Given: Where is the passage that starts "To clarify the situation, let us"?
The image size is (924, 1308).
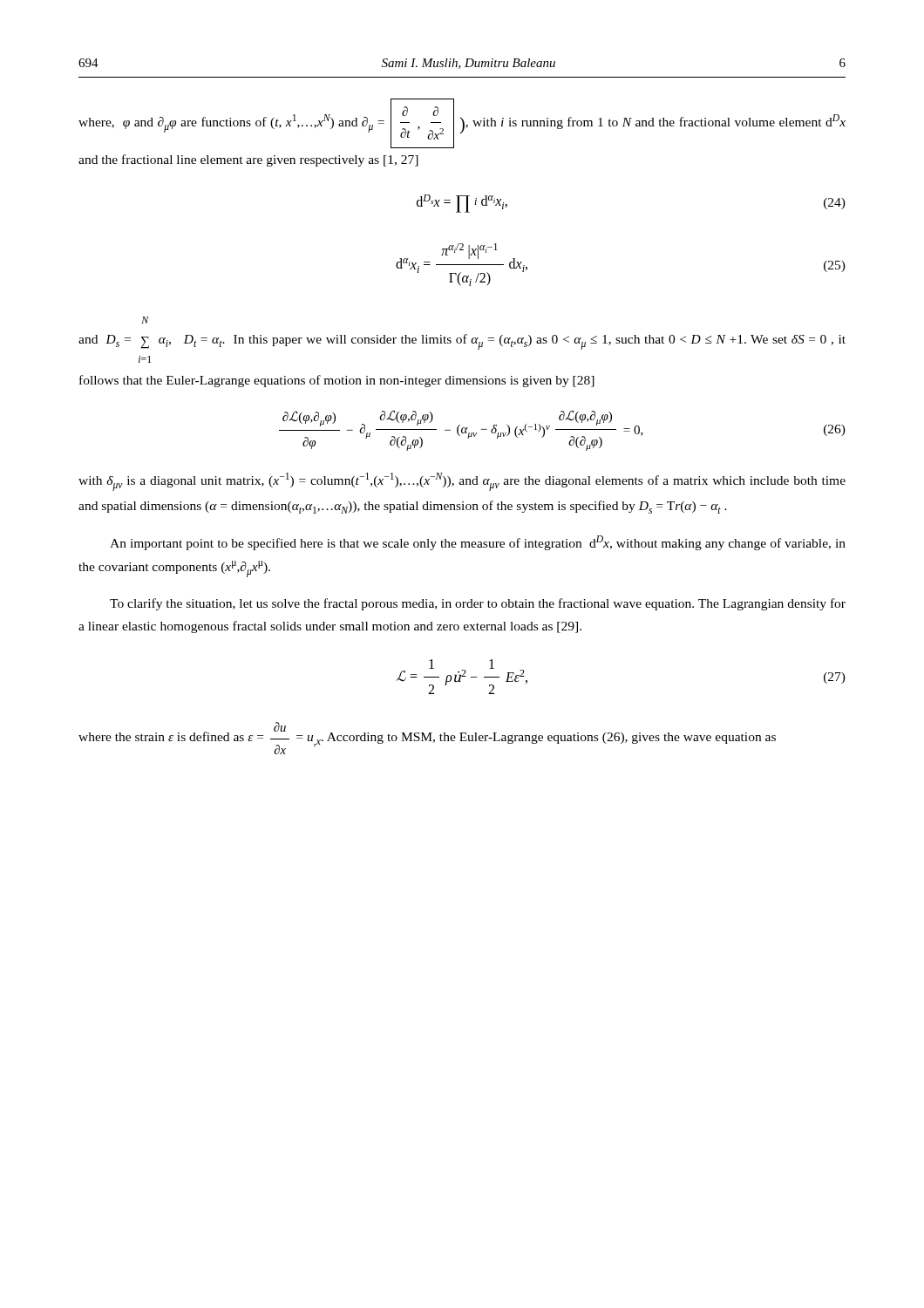Looking at the screenshot, I should (462, 614).
